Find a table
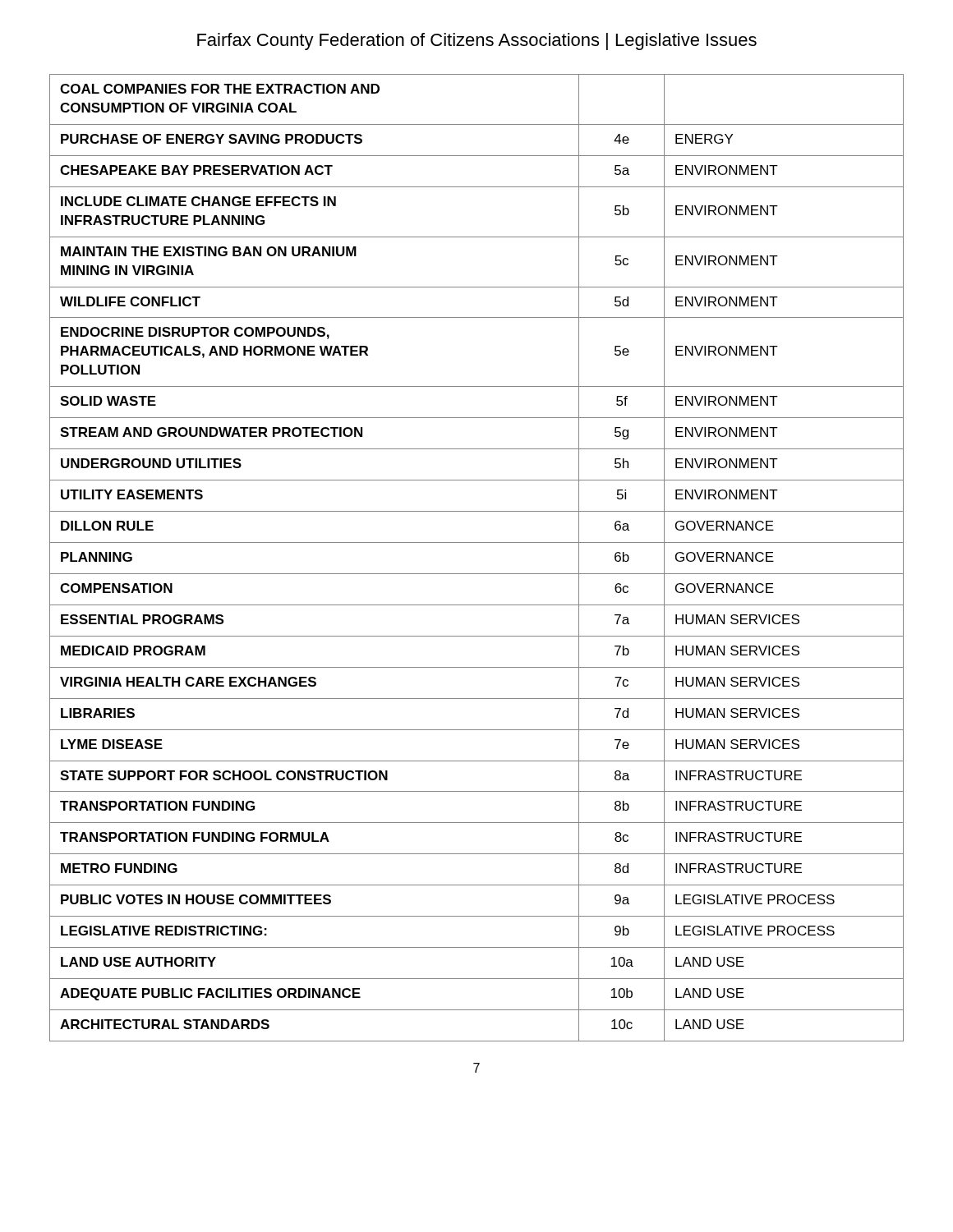This screenshot has width=953, height=1232. tap(476, 558)
